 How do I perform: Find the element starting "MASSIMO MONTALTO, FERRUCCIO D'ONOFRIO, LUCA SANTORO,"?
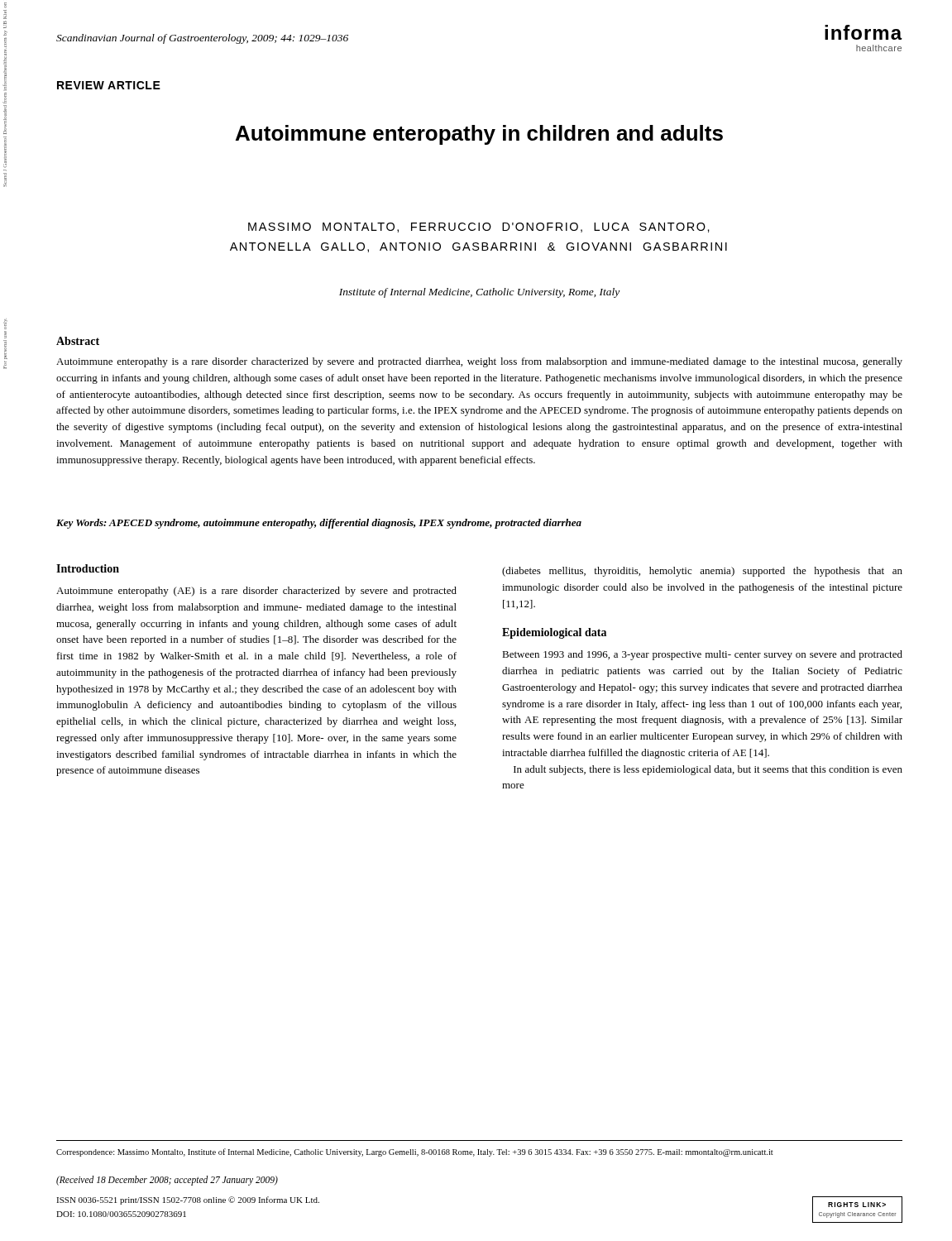479,237
